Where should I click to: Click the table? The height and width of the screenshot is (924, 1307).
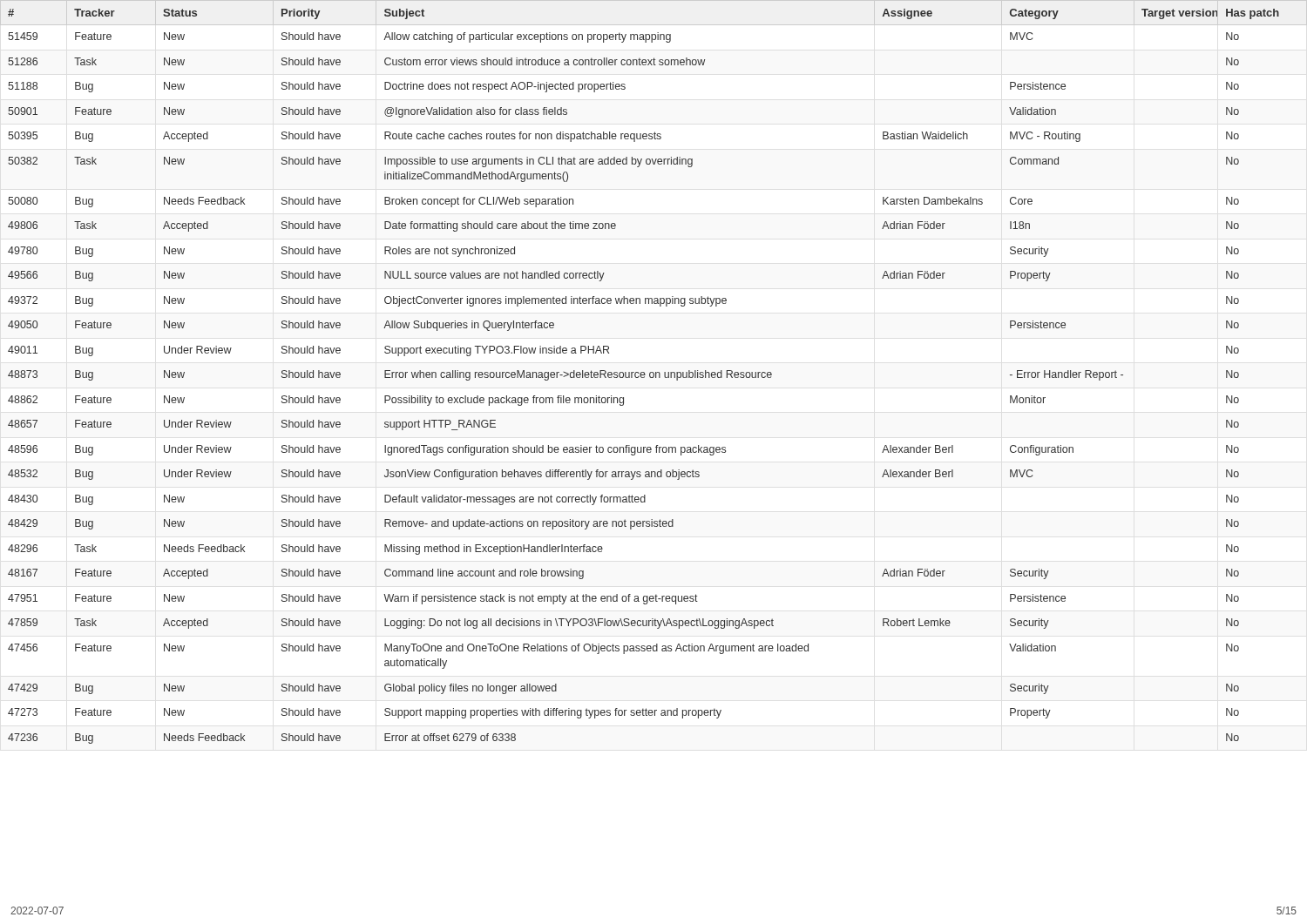pos(654,375)
